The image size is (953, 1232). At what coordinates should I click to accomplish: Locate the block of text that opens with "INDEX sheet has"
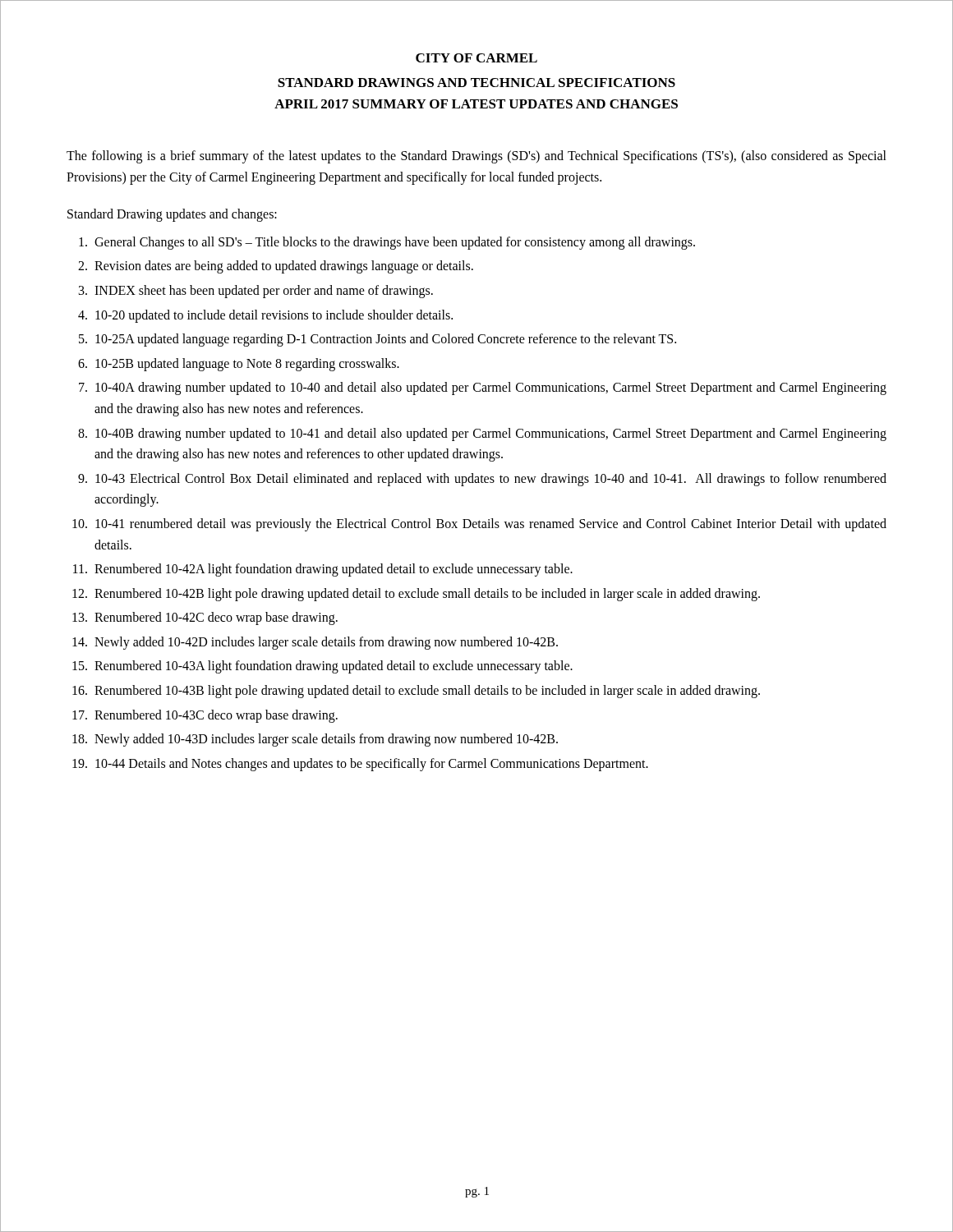(264, 290)
